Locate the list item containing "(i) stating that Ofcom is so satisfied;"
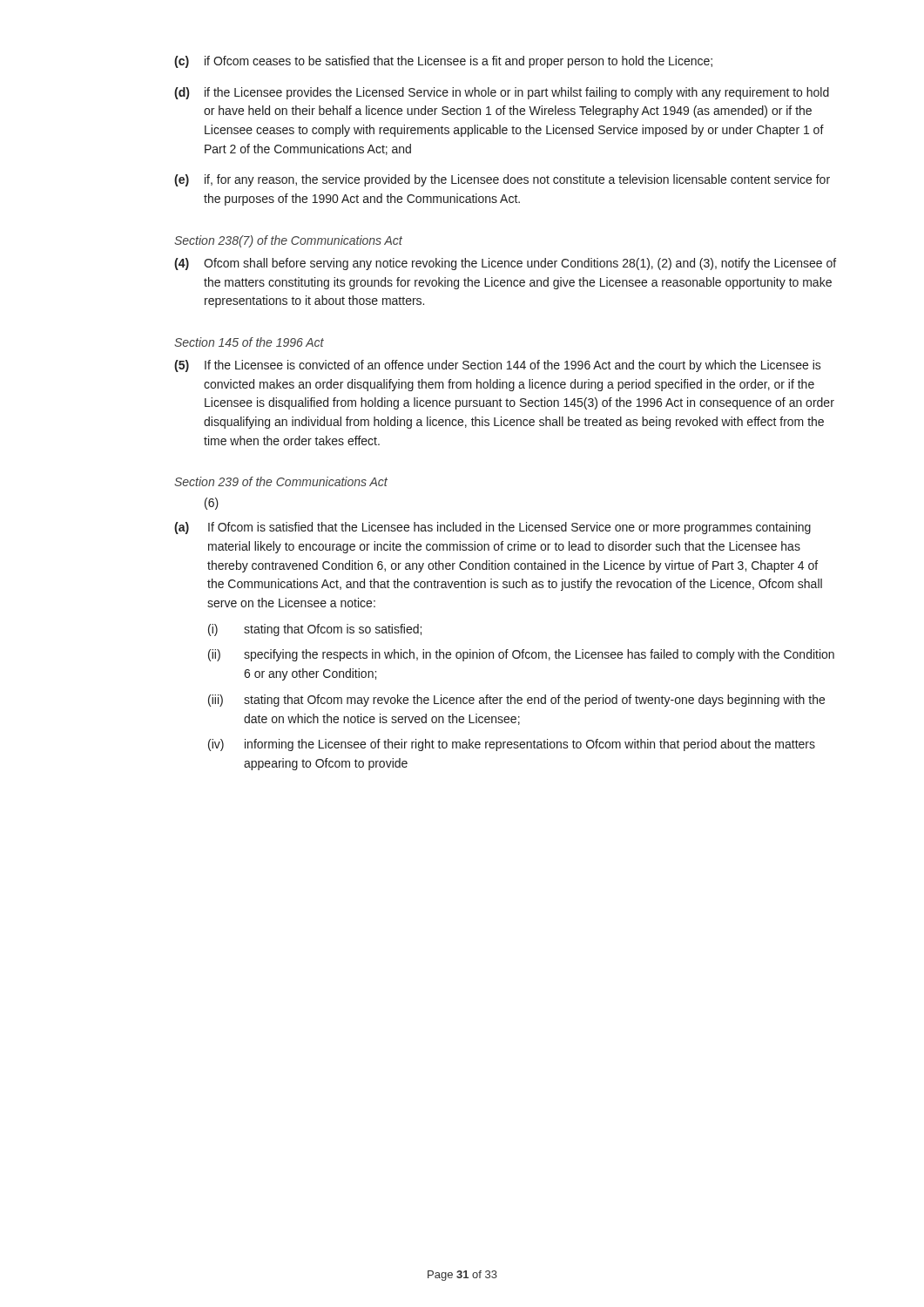The image size is (924, 1307). [x=315, y=630]
